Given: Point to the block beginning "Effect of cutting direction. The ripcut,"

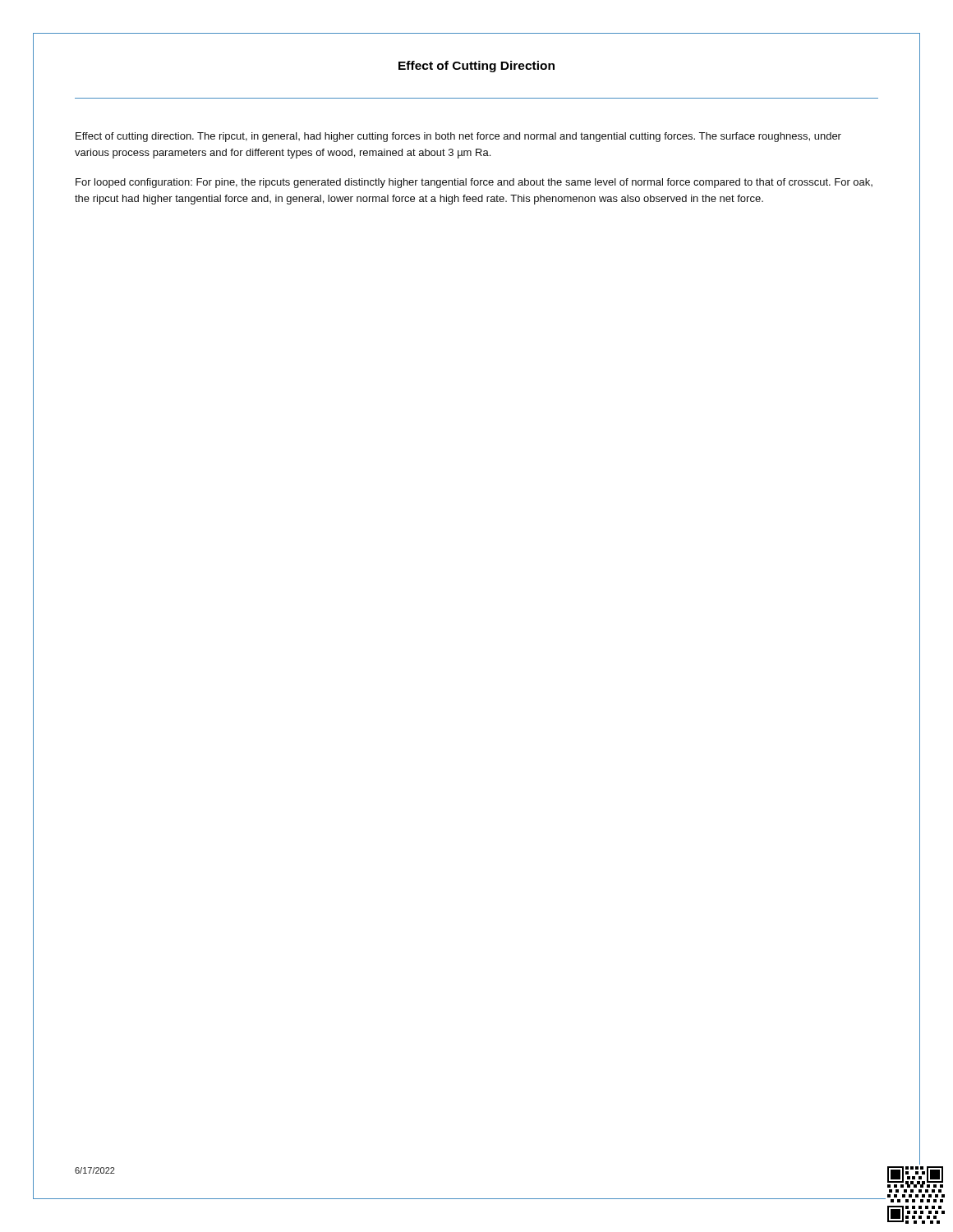Looking at the screenshot, I should [x=458, y=144].
